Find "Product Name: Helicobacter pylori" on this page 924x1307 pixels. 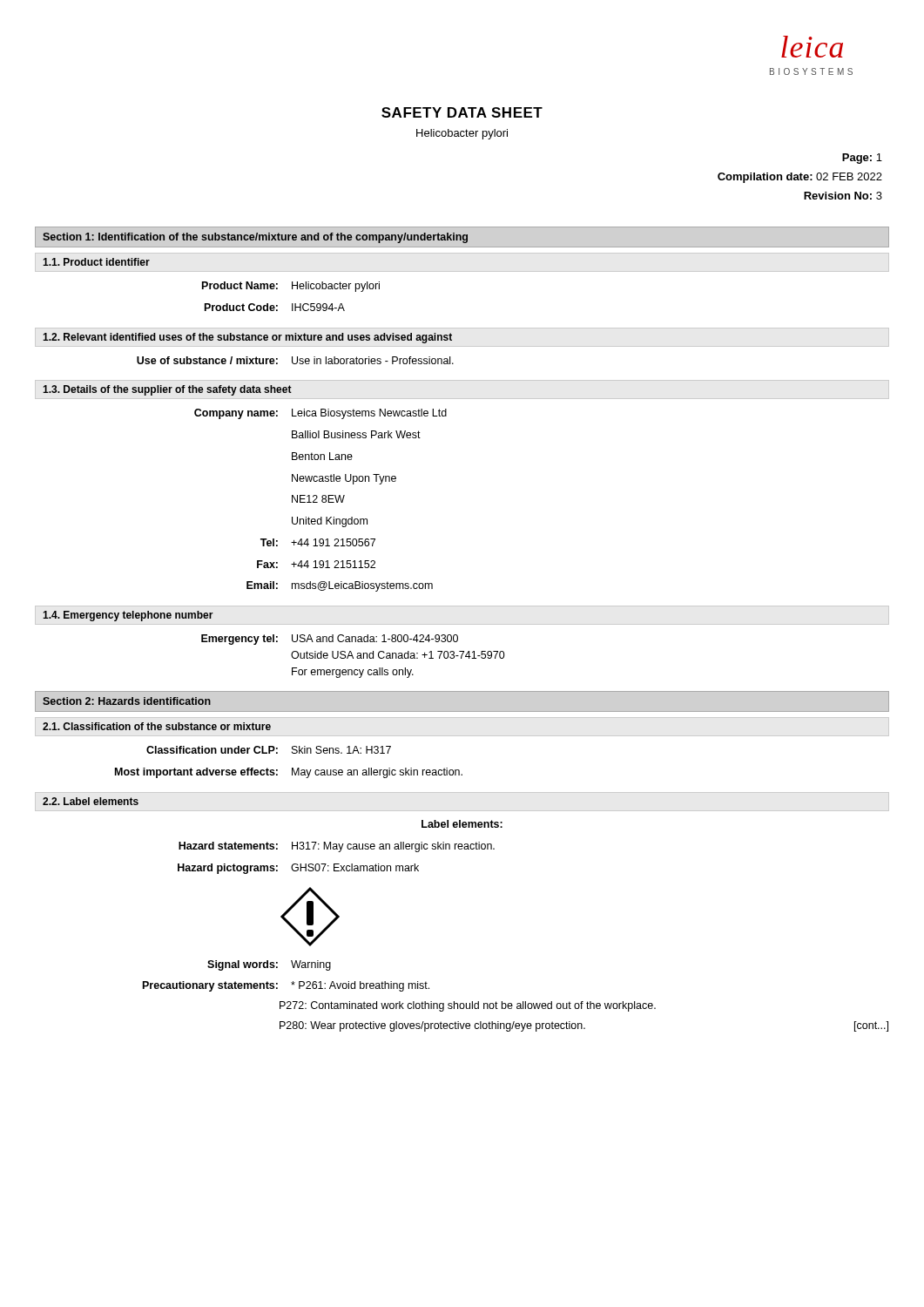pyautogui.click(x=291, y=287)
